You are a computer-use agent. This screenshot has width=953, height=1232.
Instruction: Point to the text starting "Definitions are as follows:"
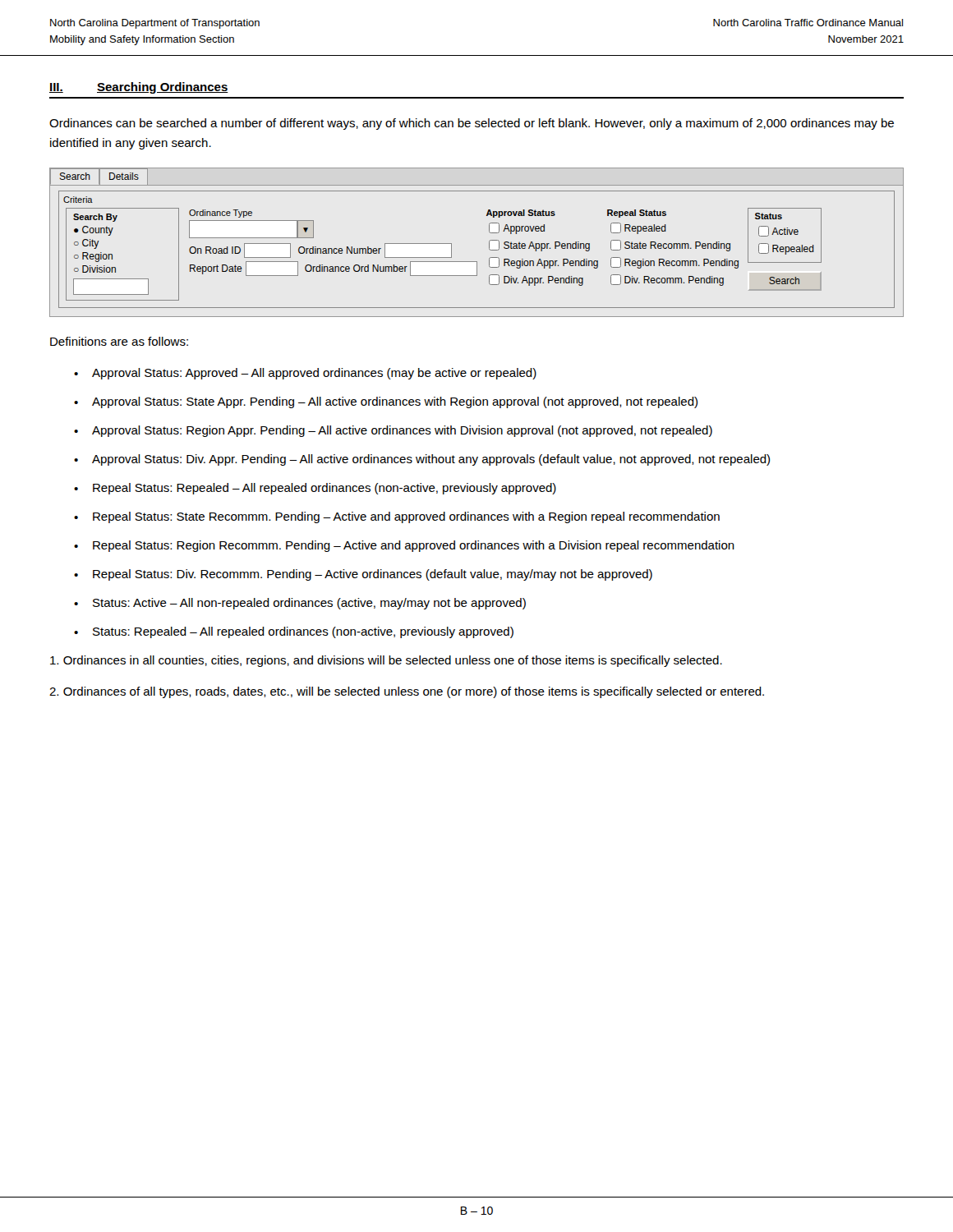coord(119,341)
